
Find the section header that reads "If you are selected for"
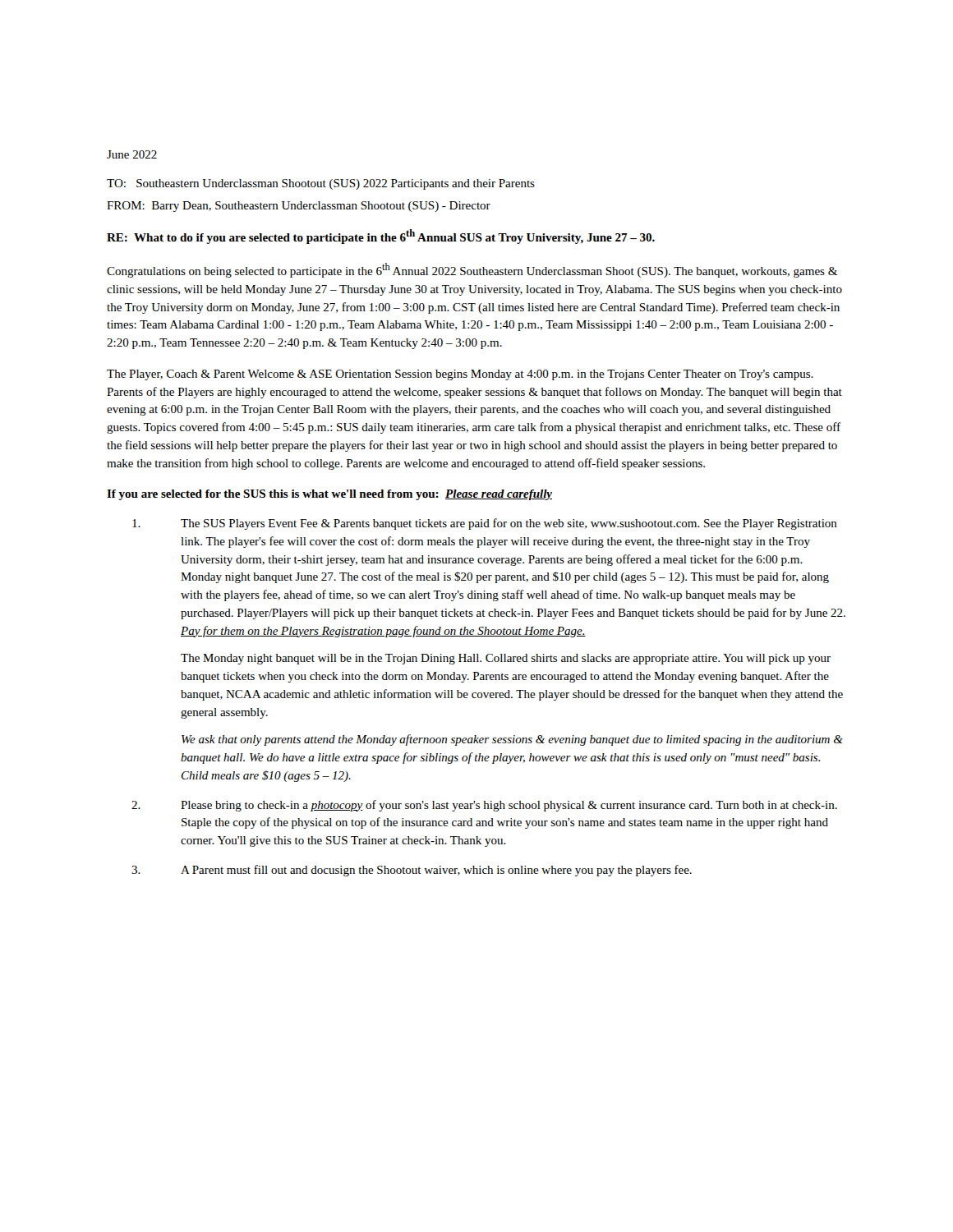[x=329, y=494]
